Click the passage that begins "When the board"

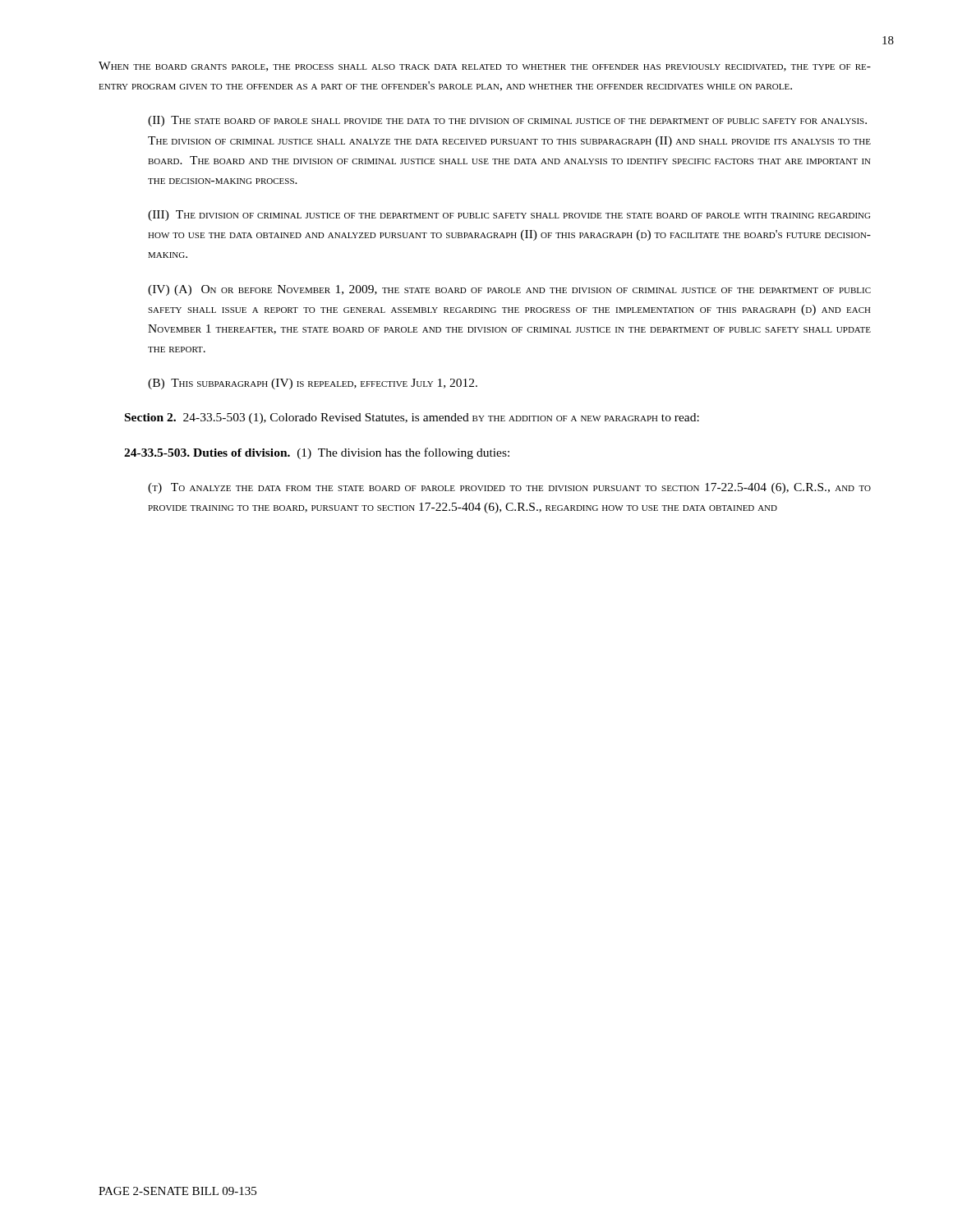(x=485, y=75)
